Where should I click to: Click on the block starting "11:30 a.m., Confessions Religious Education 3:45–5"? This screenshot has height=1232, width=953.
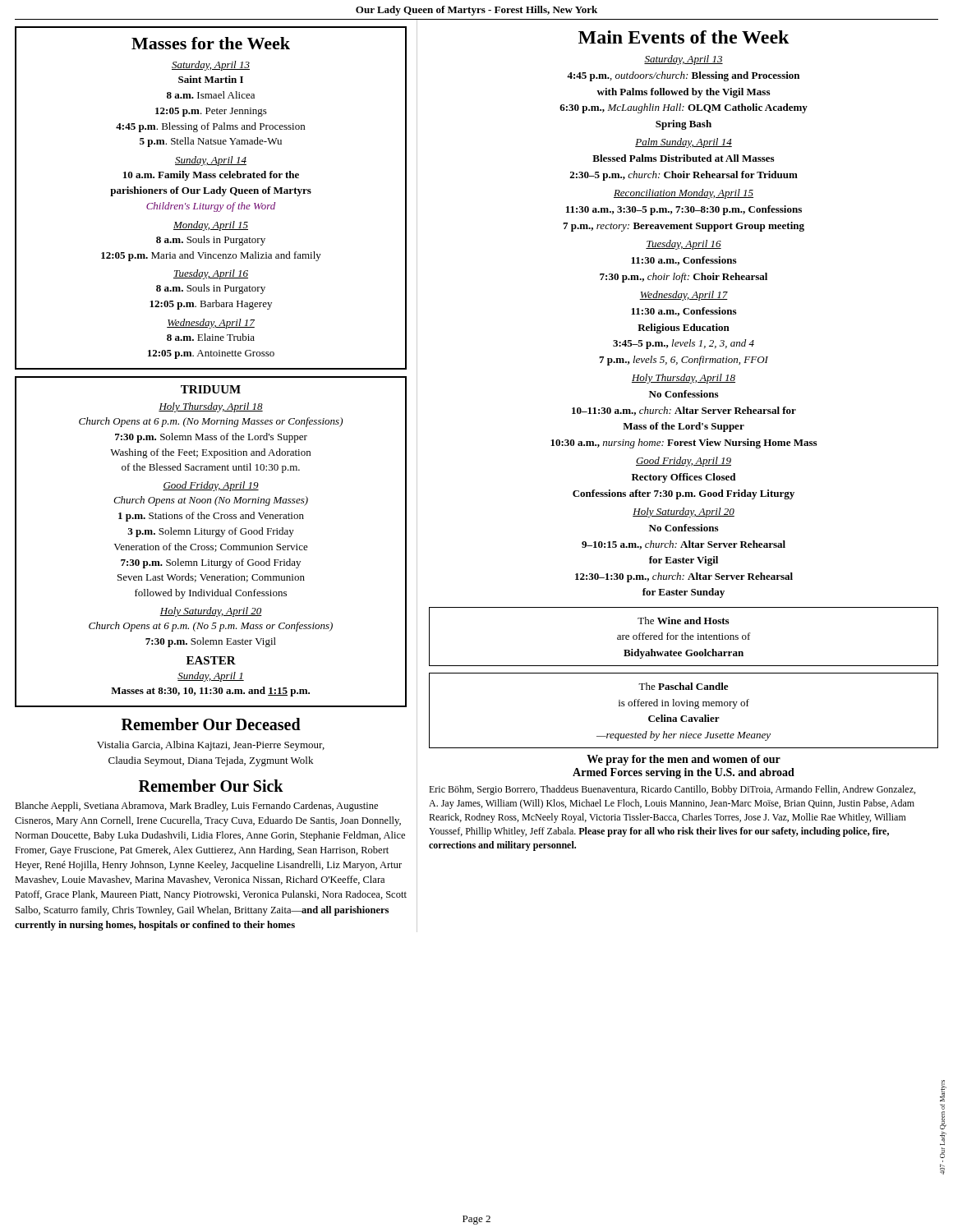point(684,335)
